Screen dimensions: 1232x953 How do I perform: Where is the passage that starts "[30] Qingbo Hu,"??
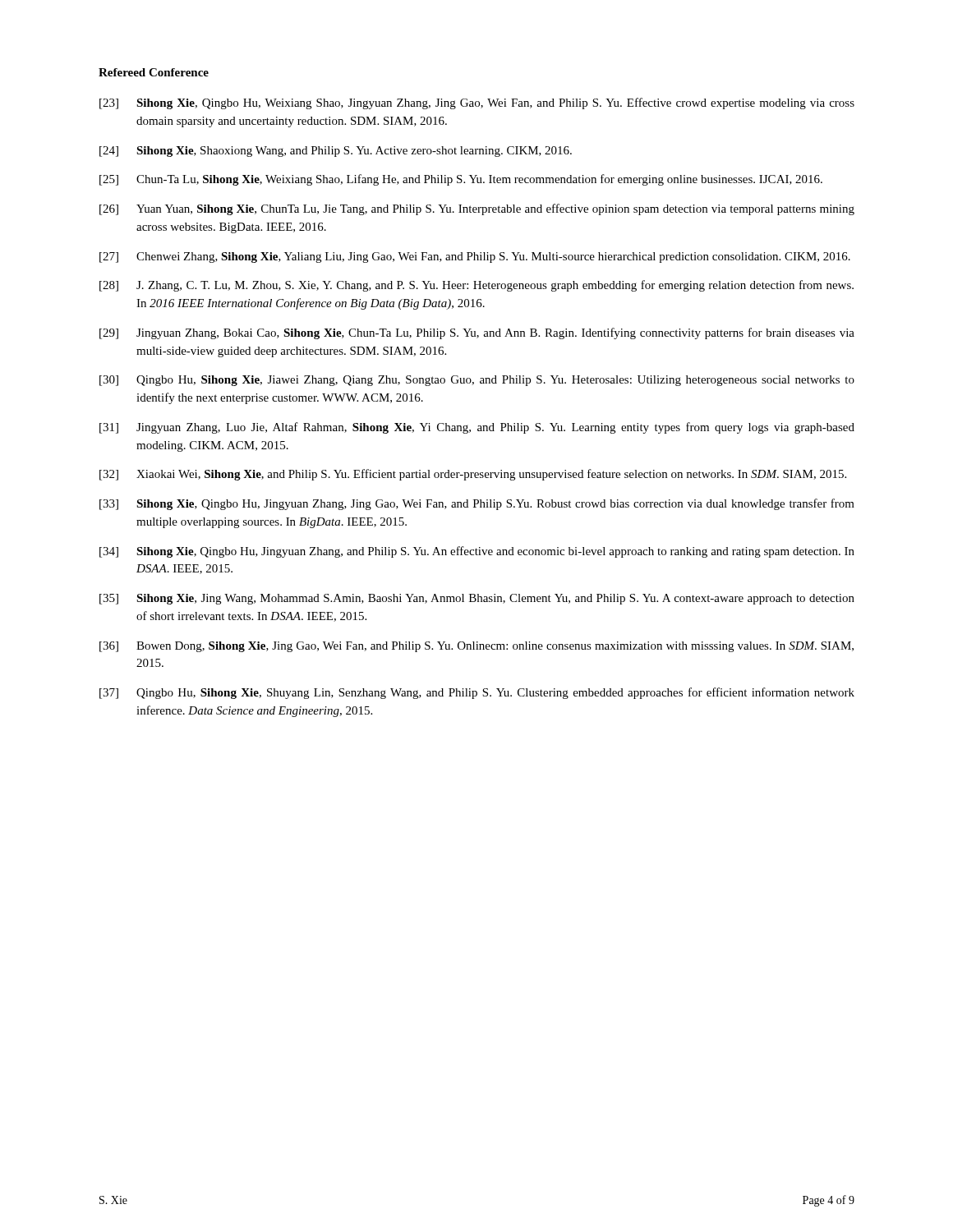476,389
